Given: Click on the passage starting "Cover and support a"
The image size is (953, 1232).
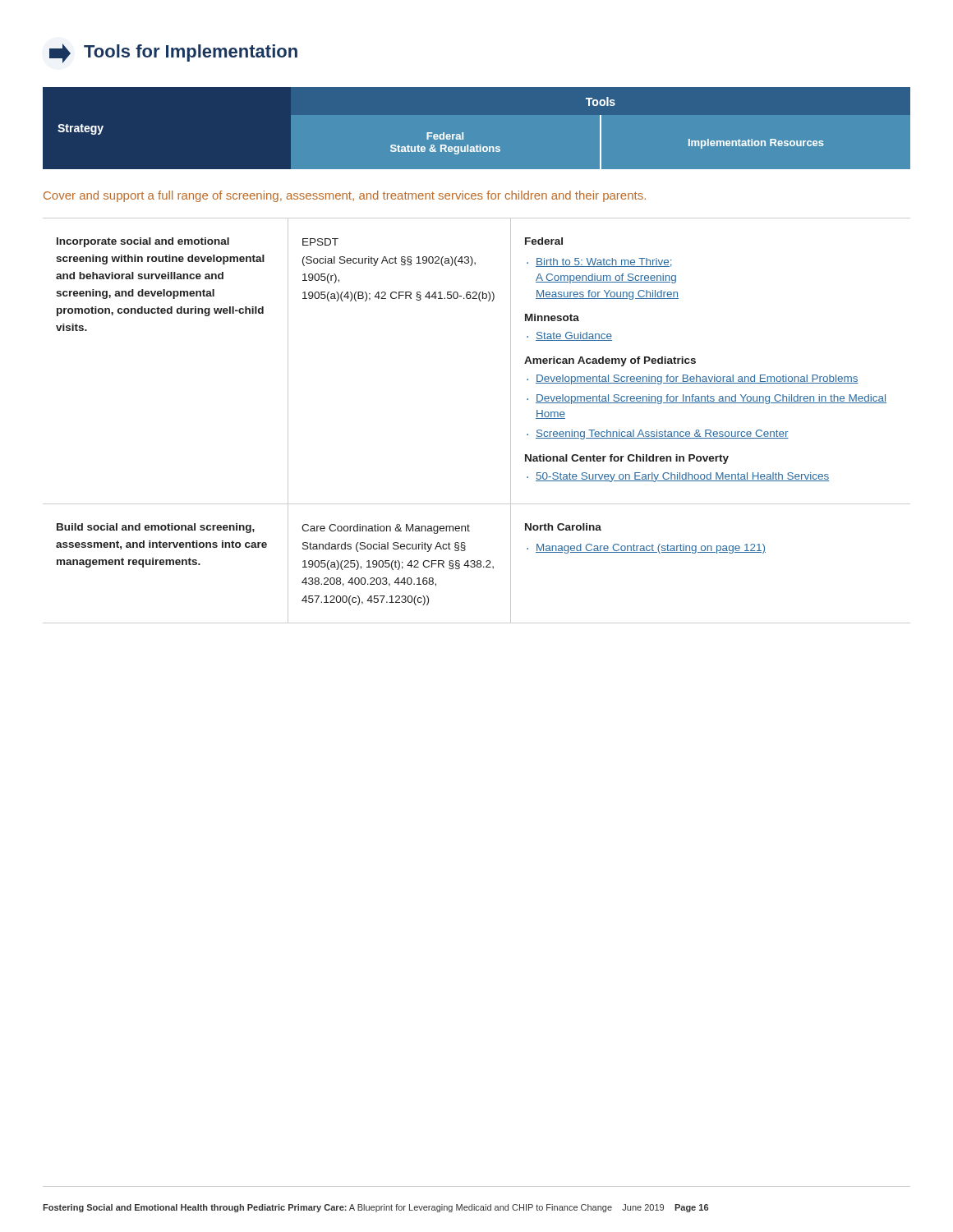Looking at the screenshot, I should click(345, 195).
